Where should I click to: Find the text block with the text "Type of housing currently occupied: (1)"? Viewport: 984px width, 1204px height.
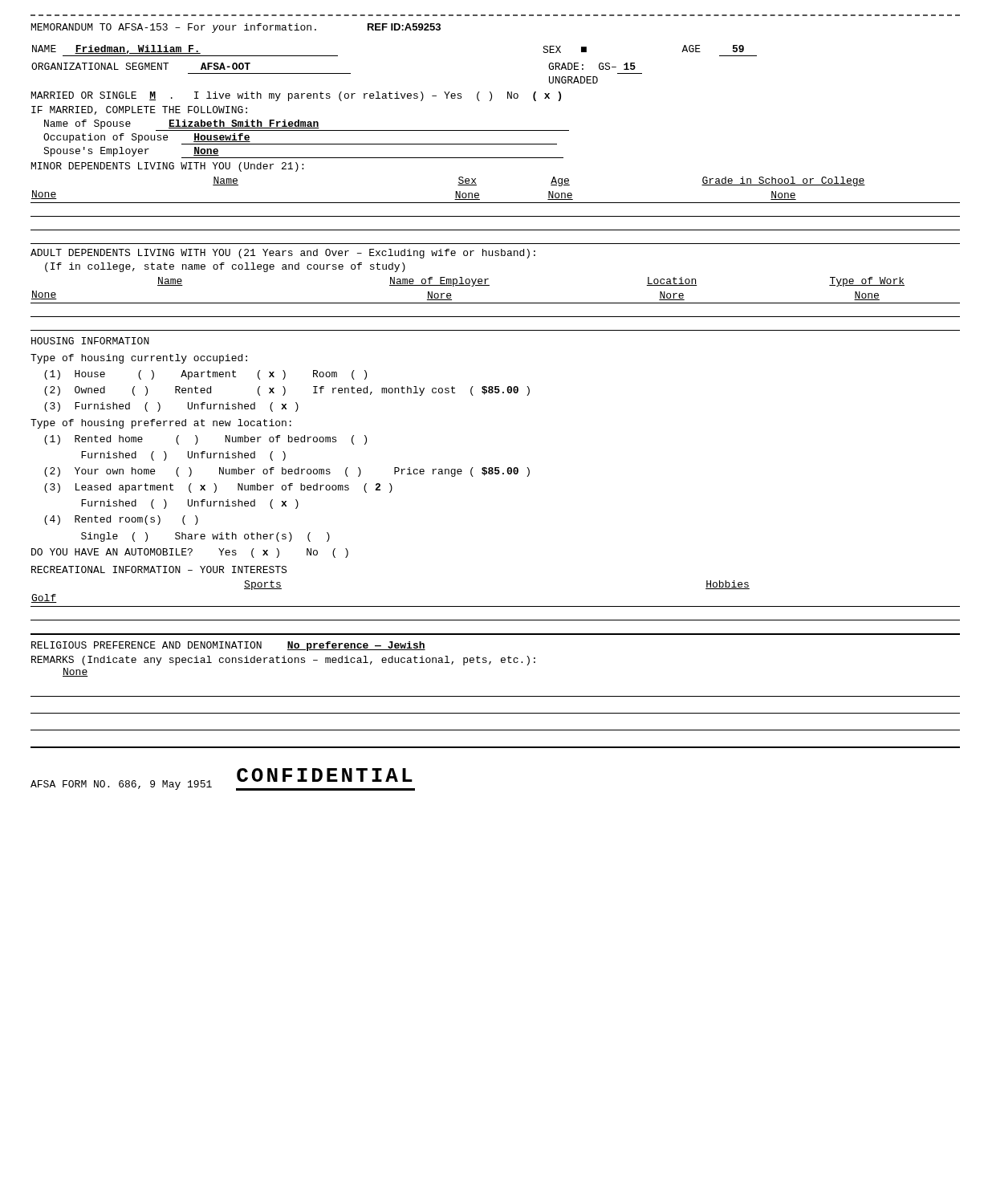point(281,455)
